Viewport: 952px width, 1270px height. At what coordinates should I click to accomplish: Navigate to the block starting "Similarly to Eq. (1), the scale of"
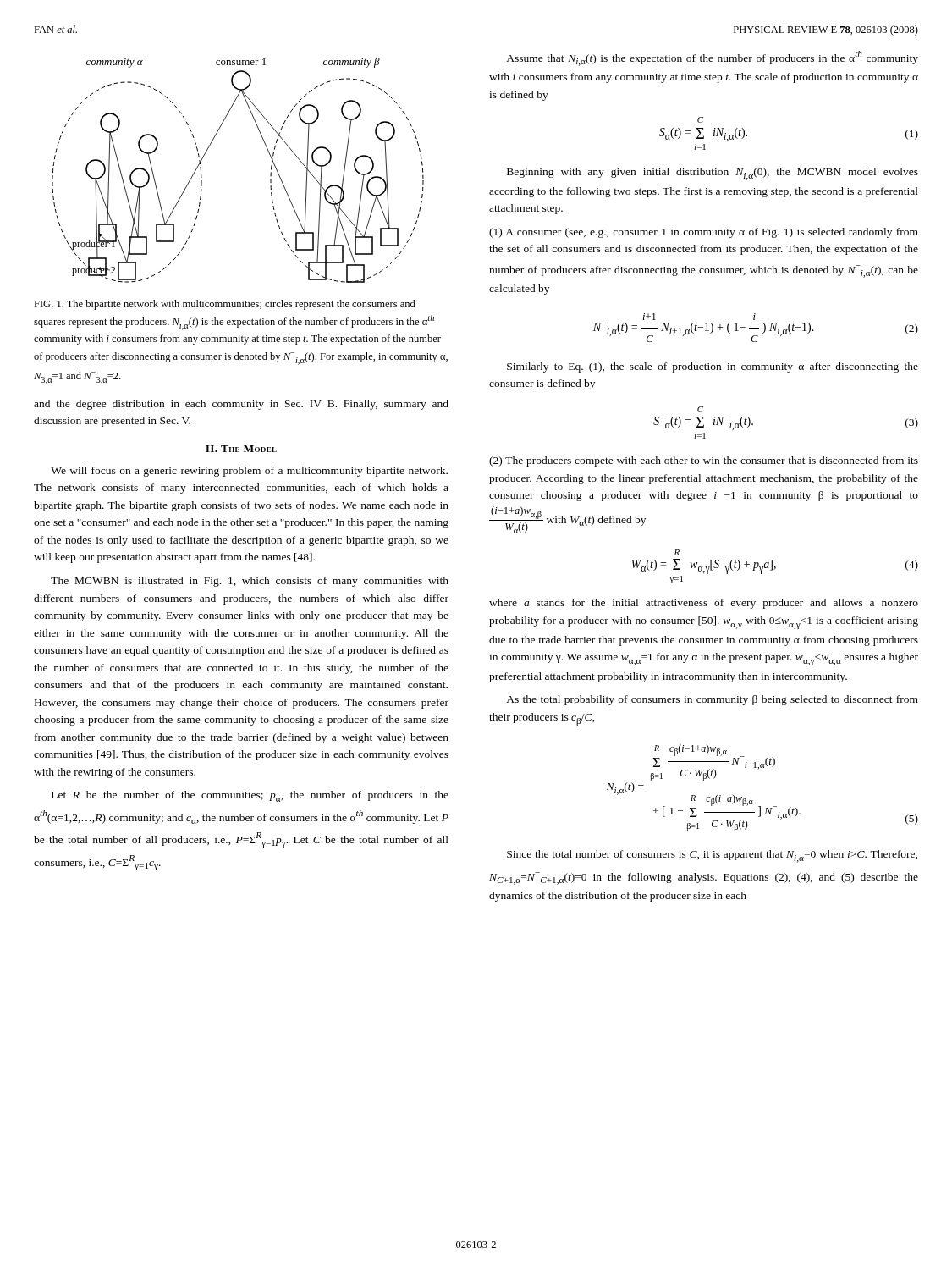pyautogui.click(x=704, y=374)
